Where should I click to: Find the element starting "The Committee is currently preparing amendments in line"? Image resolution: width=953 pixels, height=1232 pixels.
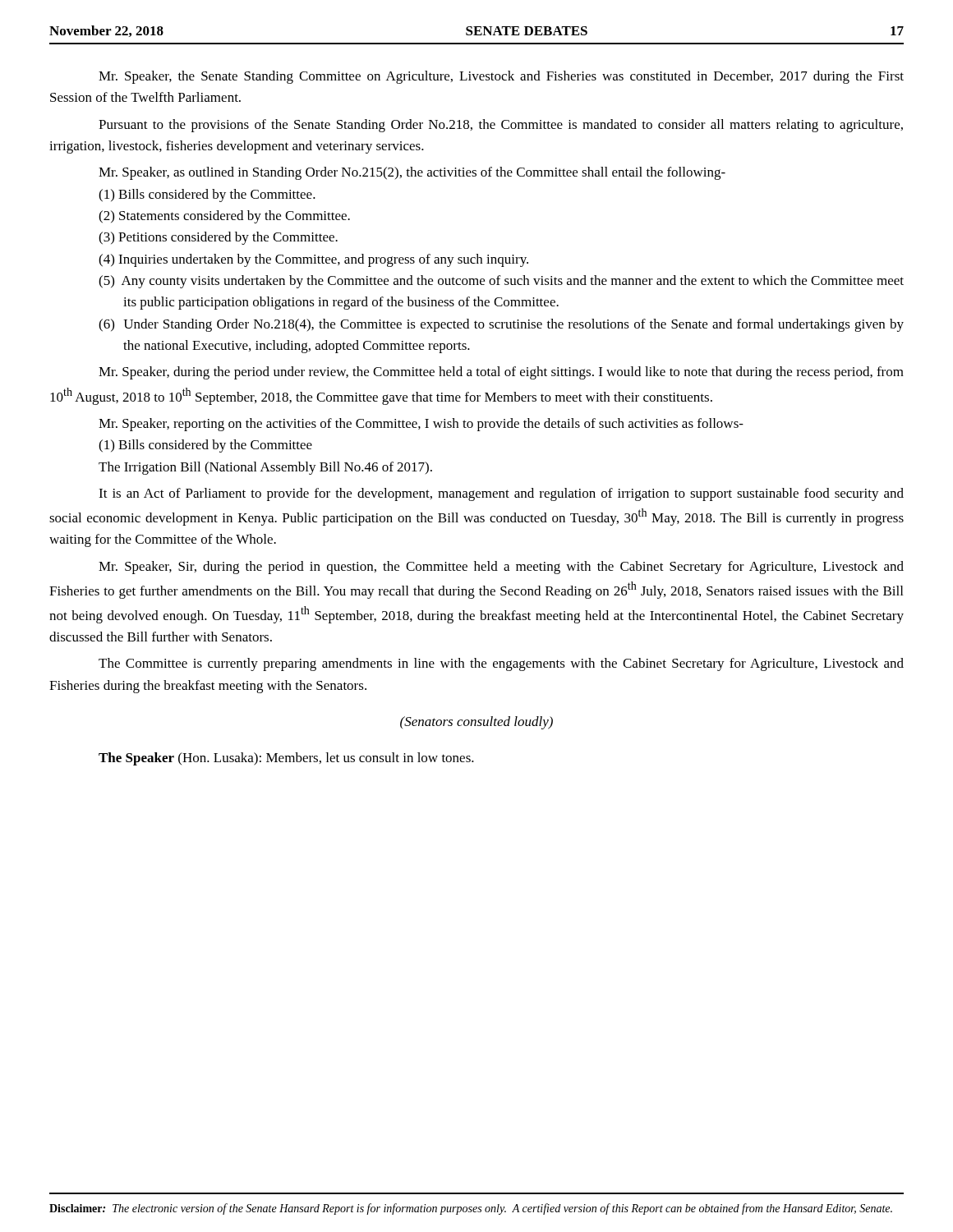click(476, 675)
